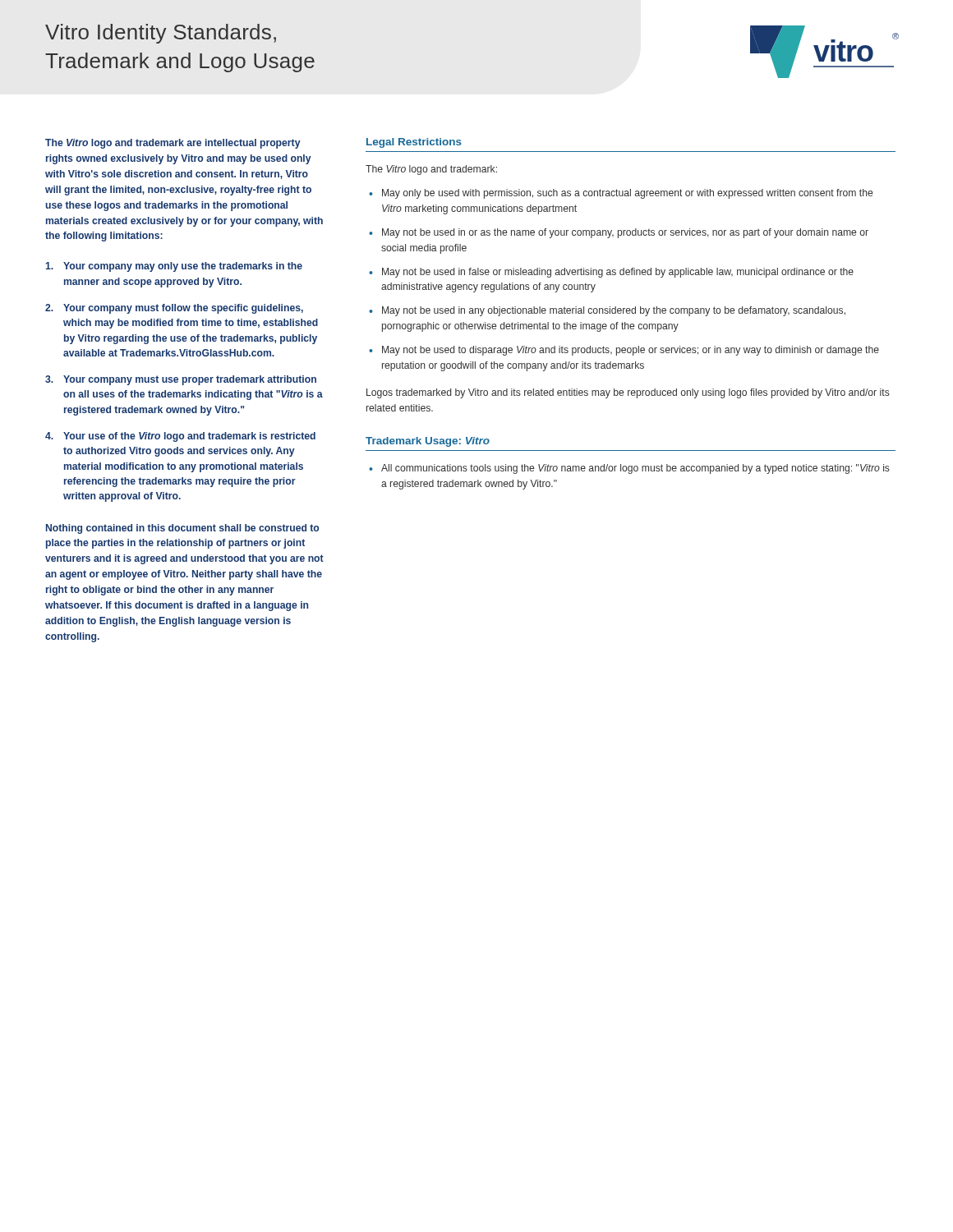Click on the text block starting "2. Your company"
The width and height of the screenshot is (953, 1232).
[185, 331]
